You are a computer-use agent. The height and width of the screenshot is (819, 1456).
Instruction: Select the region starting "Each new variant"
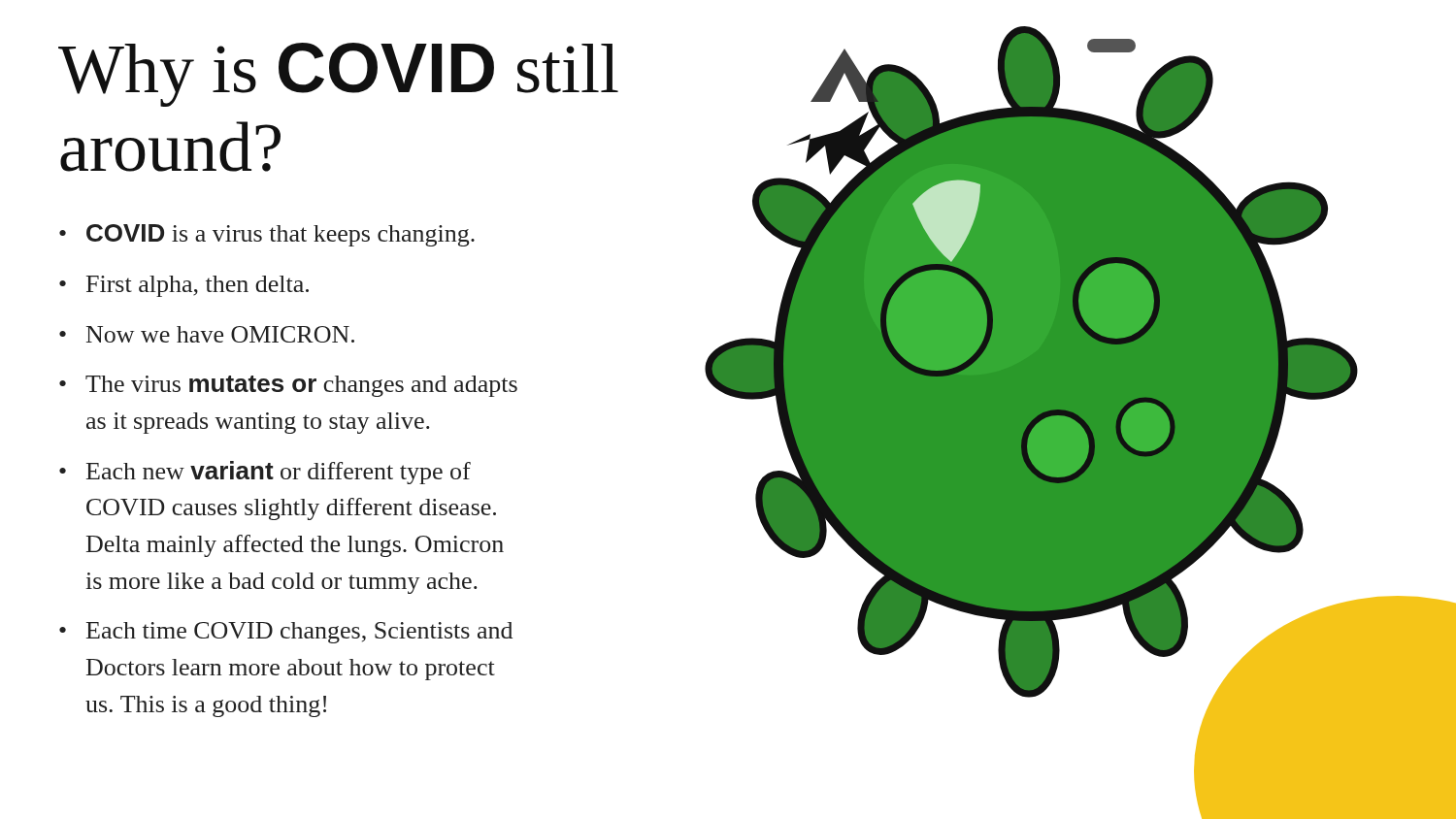pyautogui.click(x=295, y=525)
